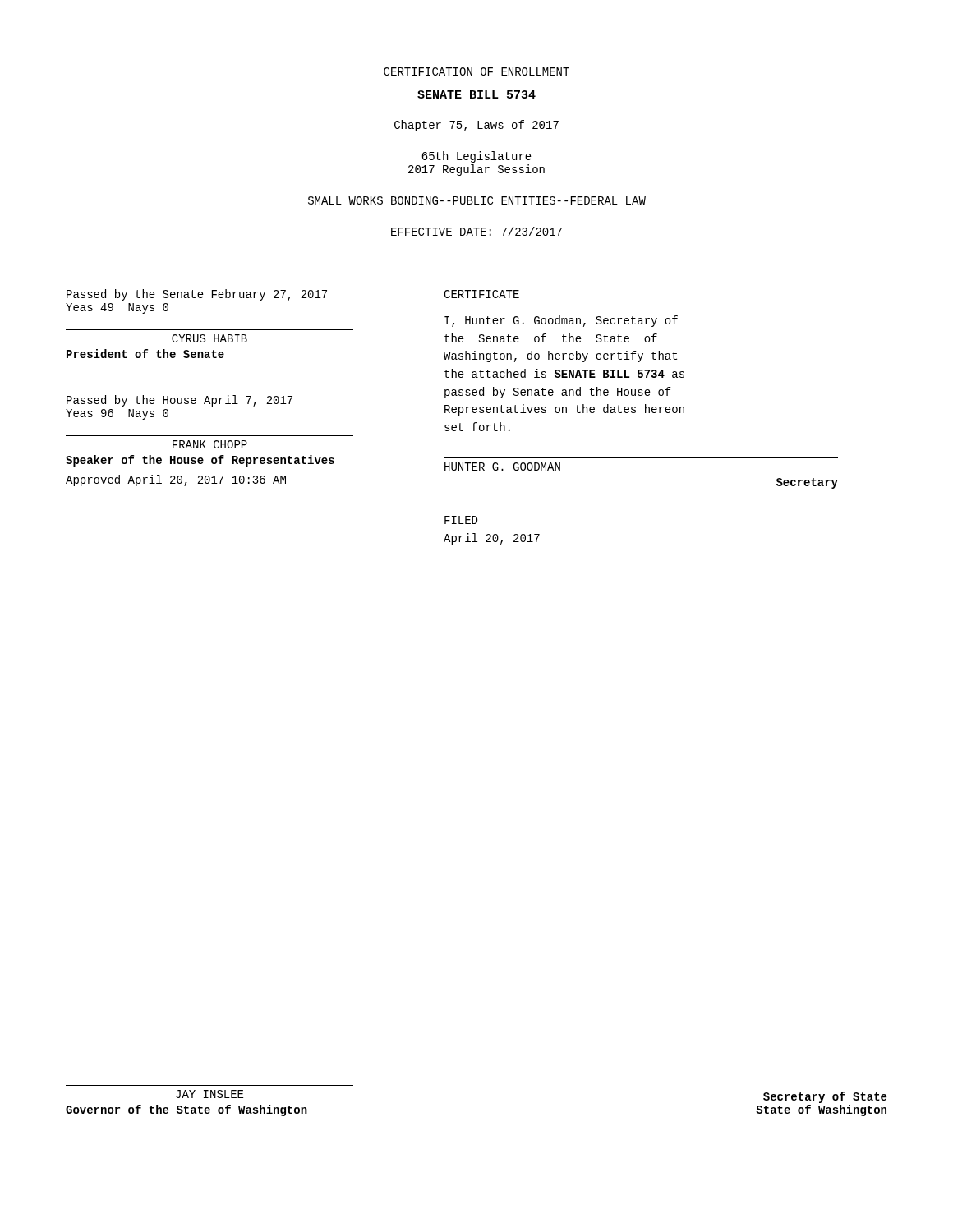The width and height of the screenshot is (953, 1232).
Task: Click on the text with the text "HUNTER G. GOODMAN"
Action: coord(502,467)
